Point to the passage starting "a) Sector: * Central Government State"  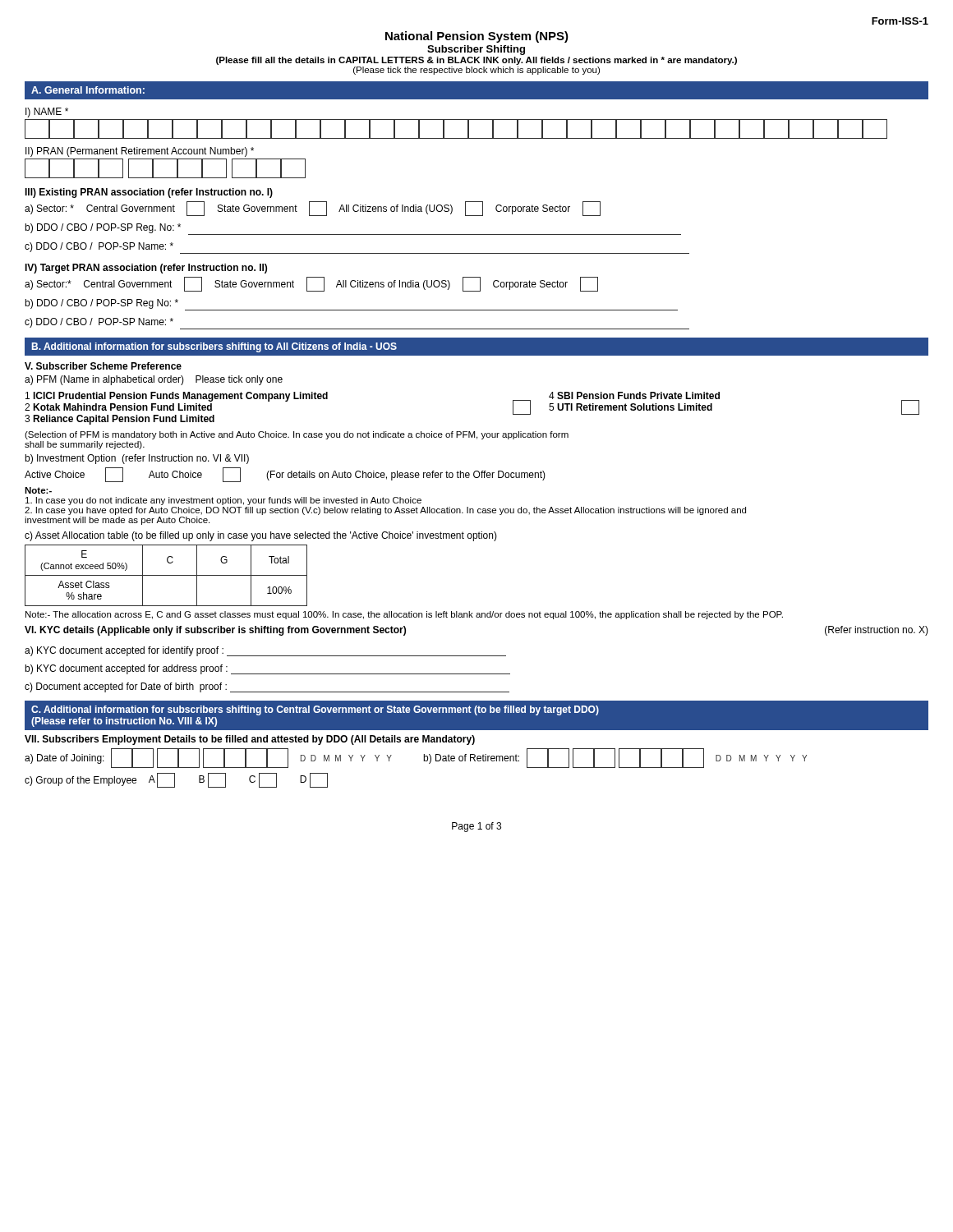click(x=476, y=227)
